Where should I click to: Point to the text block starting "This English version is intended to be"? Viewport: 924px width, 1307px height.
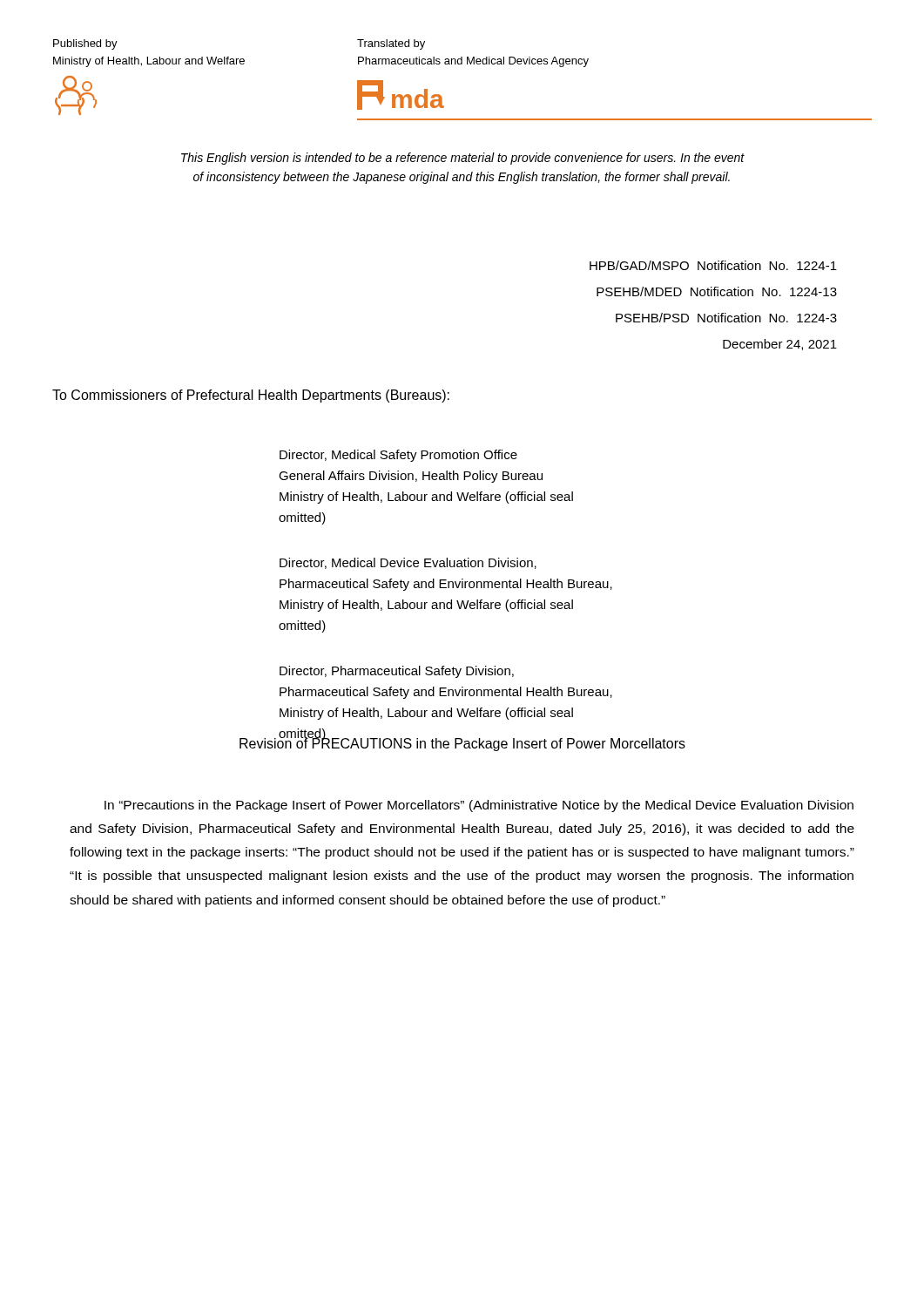tap(462, 167)
